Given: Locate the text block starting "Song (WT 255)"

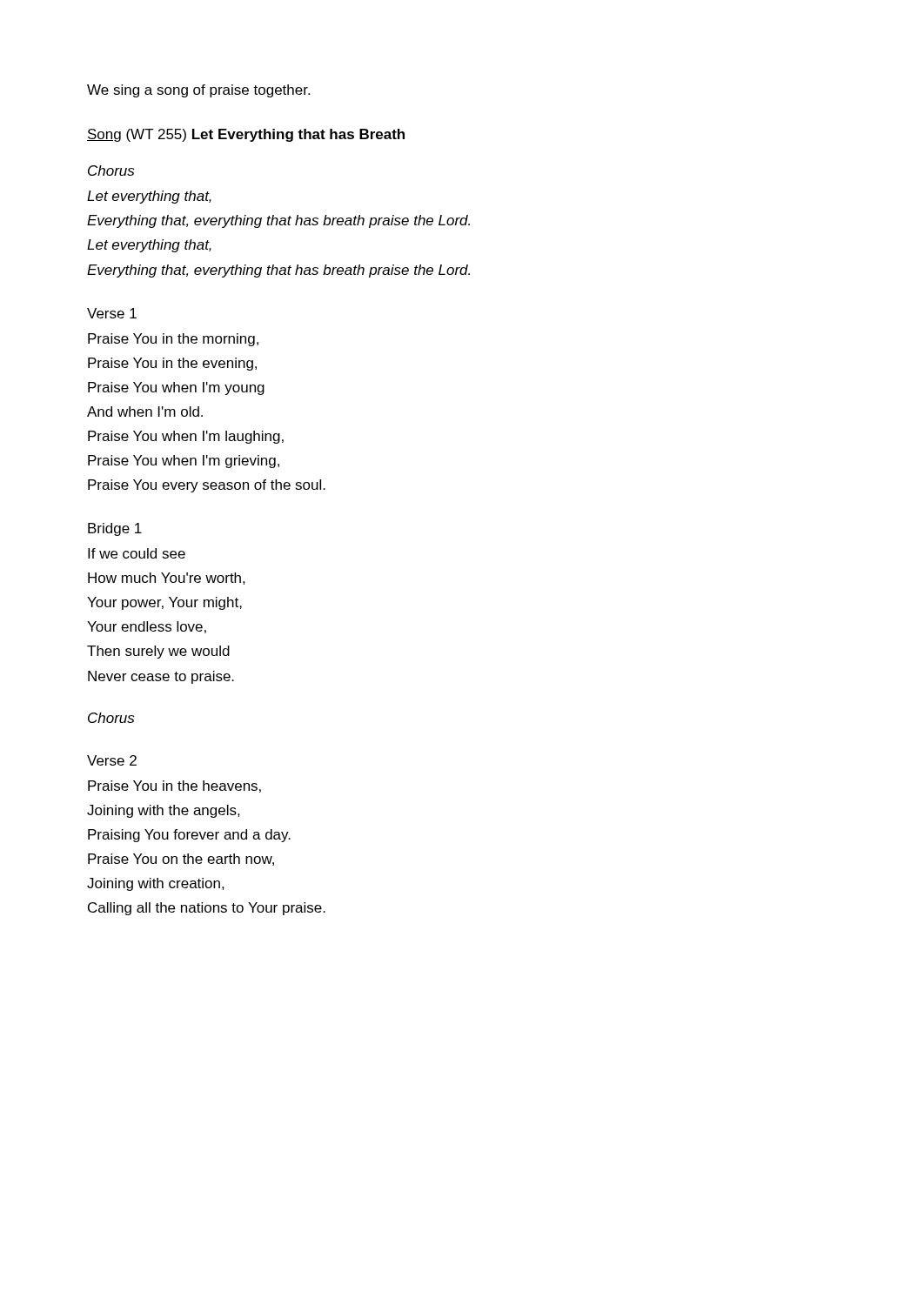Looking at the screenshot, I should coord(246,135).
